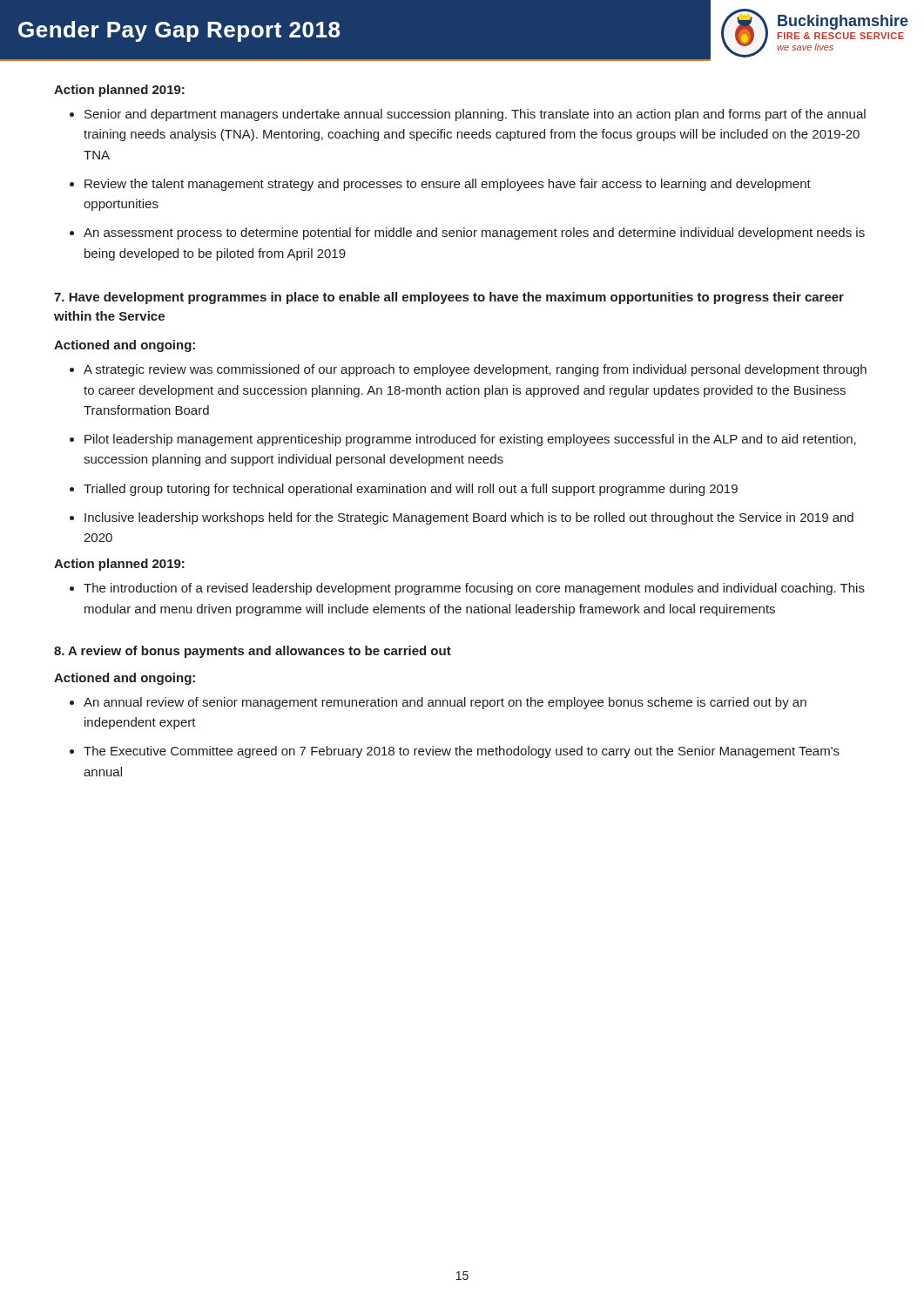Image resolution: width=924 pixels, height=1307 pixels.
Task: Locate the passage starting "8. A review of bonus payments"
Action: [x=252, y=650]
